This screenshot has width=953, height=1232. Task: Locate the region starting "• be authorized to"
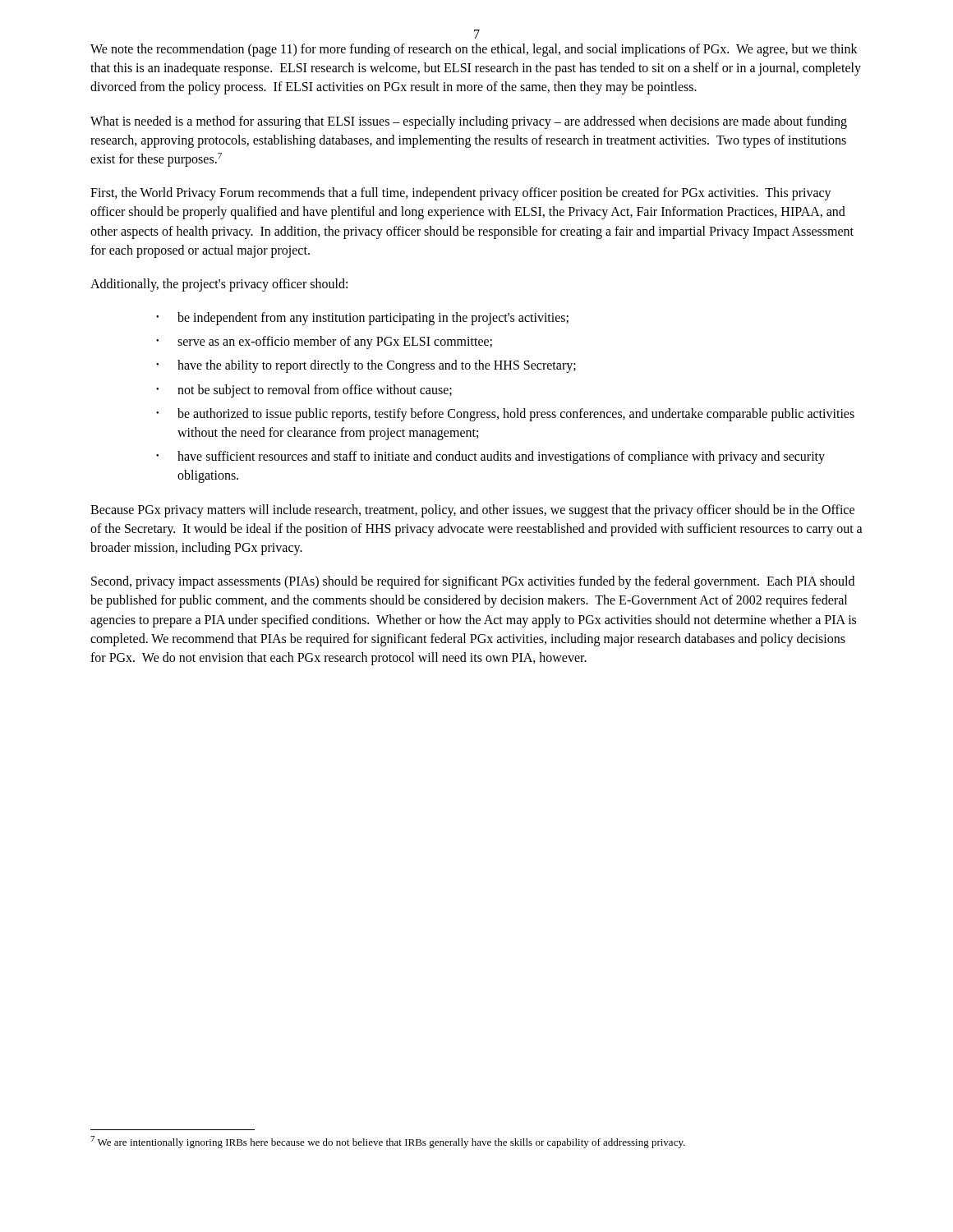[509, 423]
